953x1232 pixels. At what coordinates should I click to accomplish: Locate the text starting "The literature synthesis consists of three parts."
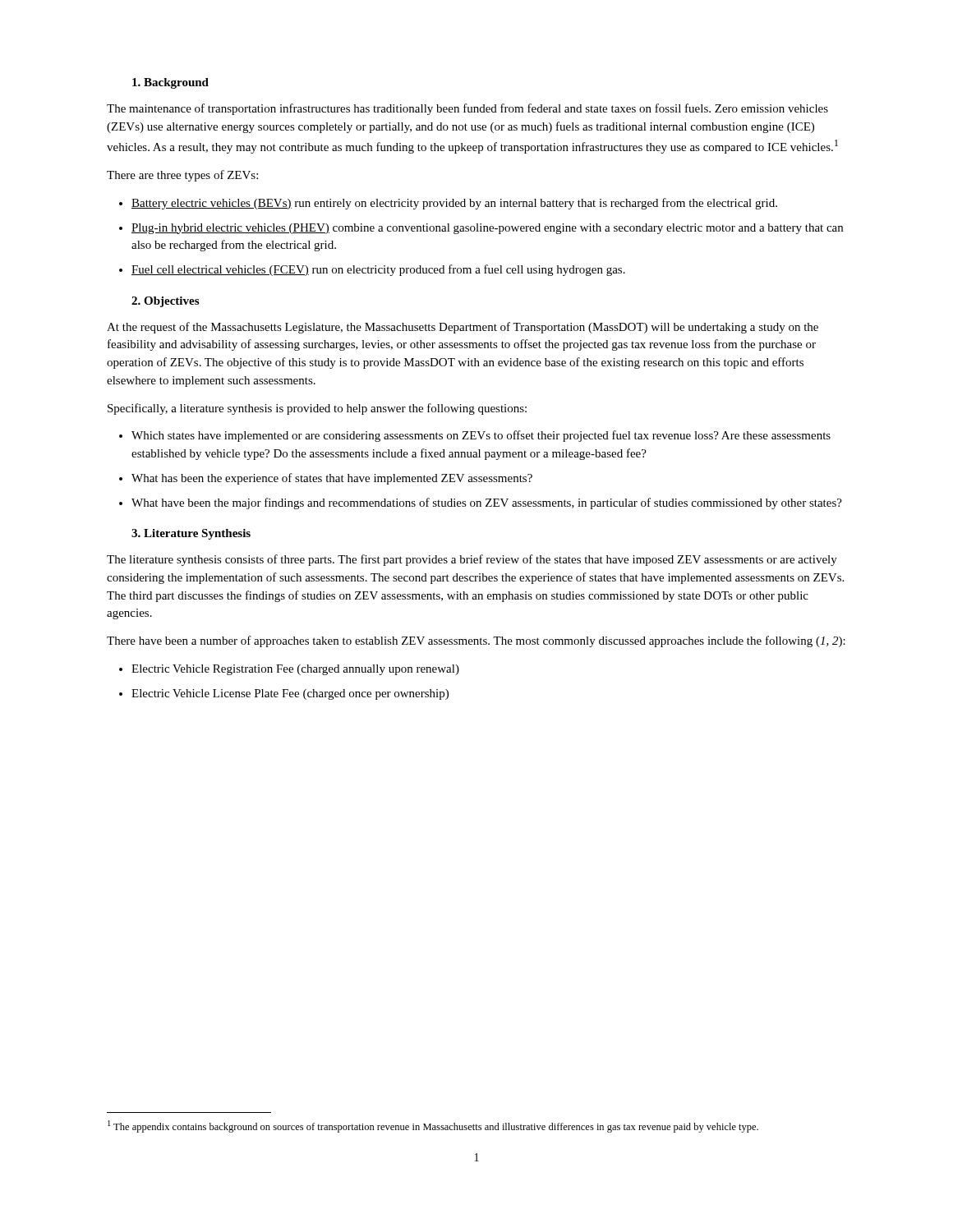coord(476,586)
